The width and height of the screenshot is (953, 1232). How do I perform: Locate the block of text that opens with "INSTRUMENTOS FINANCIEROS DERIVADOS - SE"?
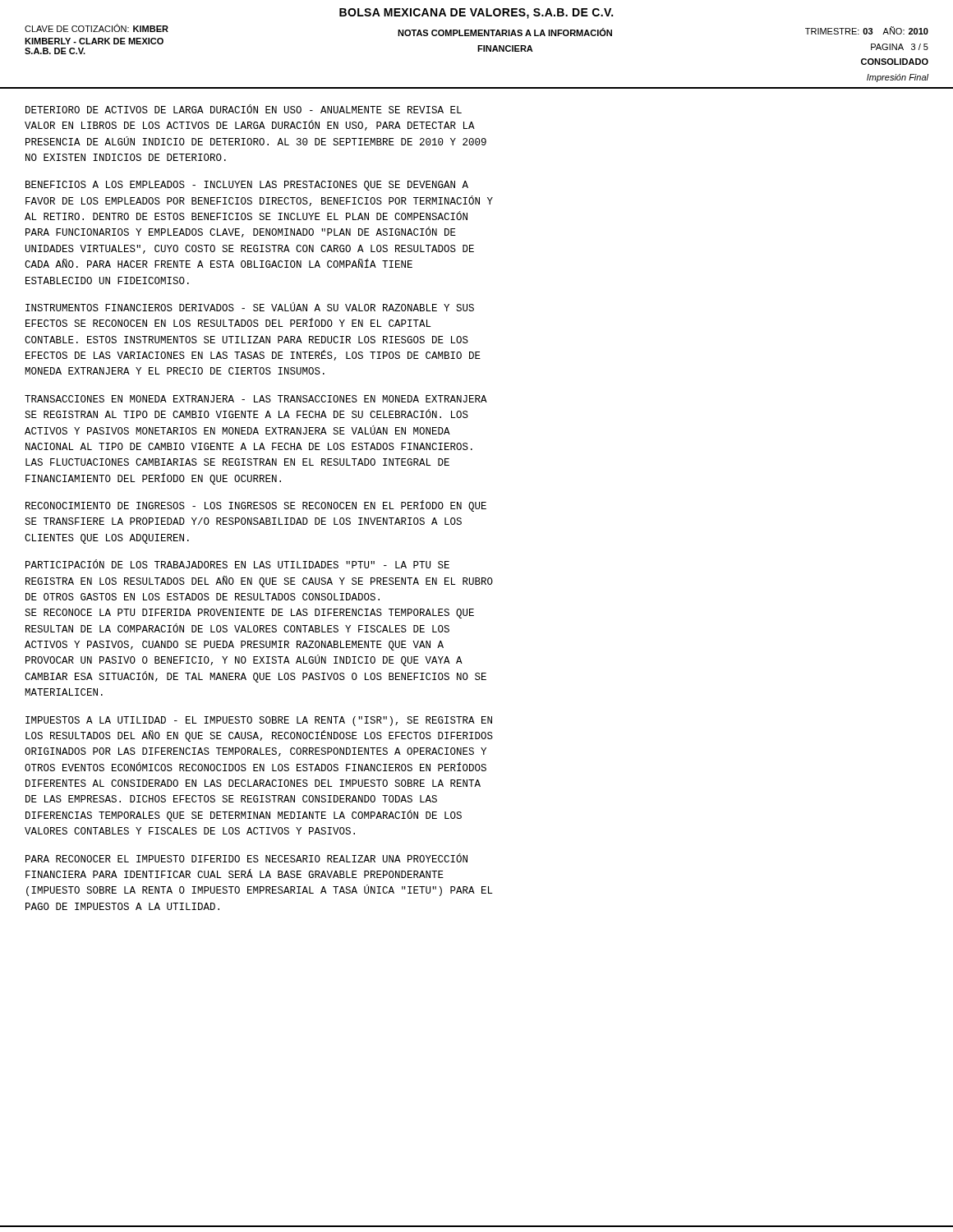point(253,341)
